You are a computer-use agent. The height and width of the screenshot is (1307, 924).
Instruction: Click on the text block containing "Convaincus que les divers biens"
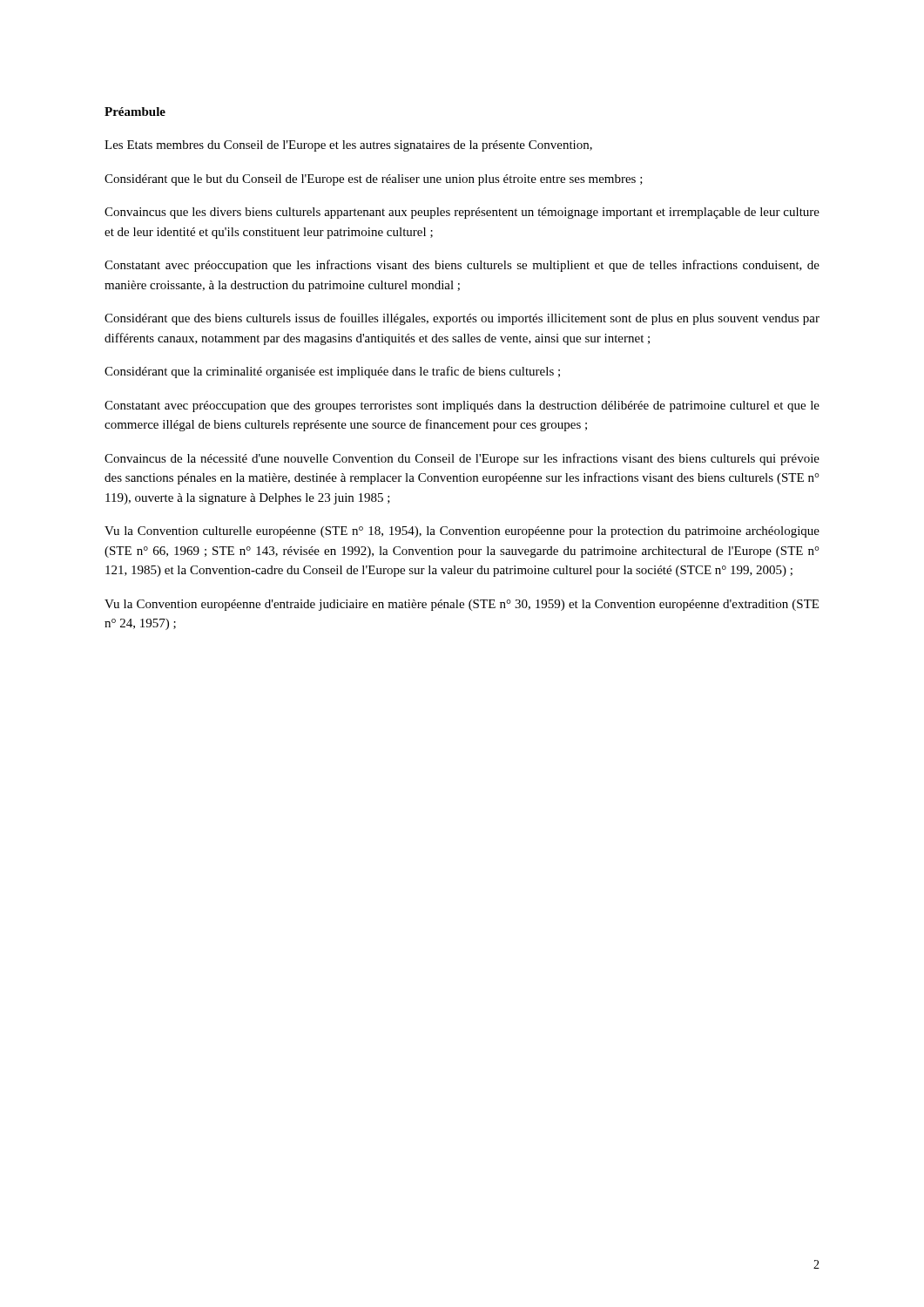pos(462,222)
